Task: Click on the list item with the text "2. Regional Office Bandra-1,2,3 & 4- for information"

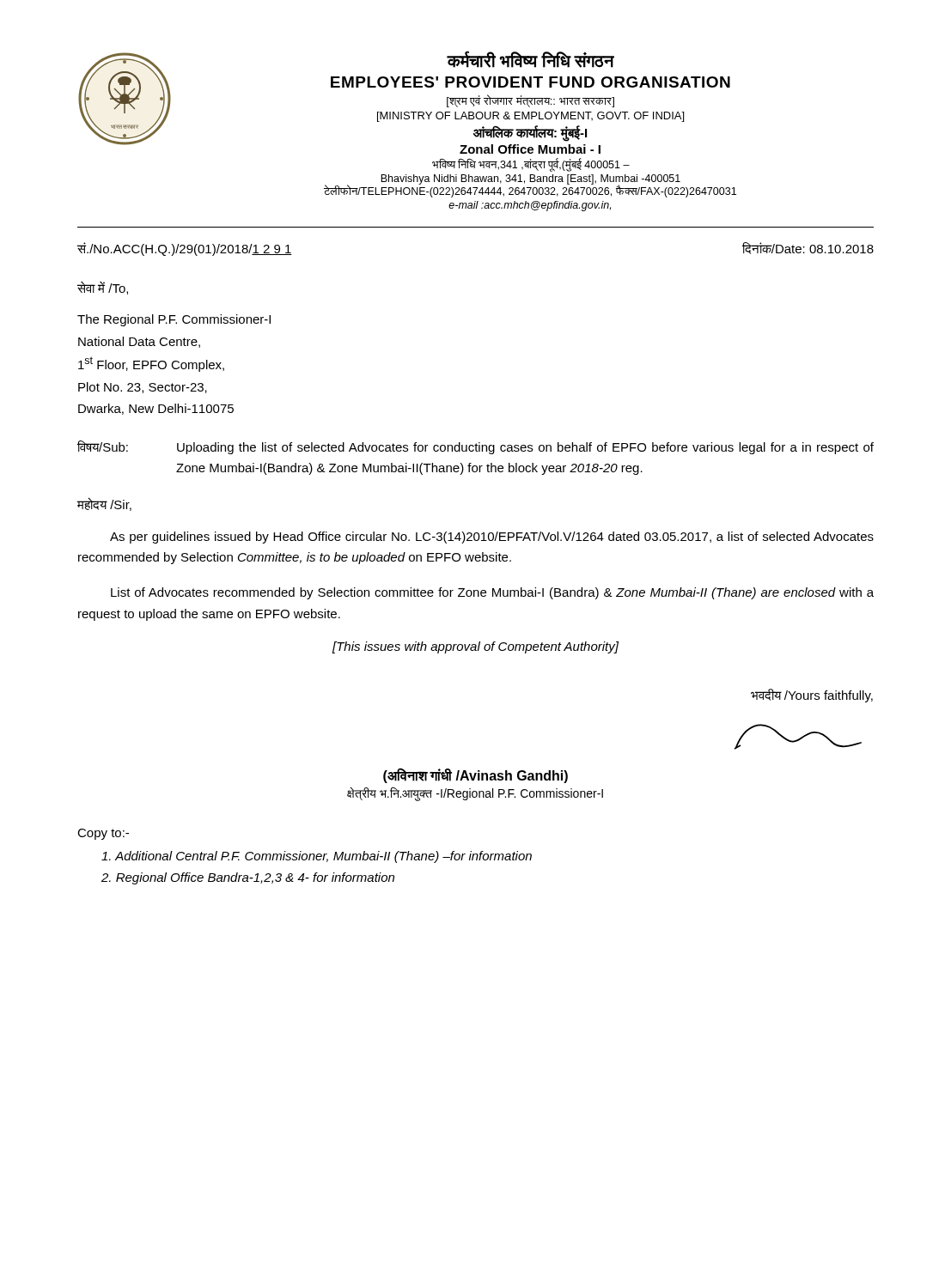Action: 248,877
